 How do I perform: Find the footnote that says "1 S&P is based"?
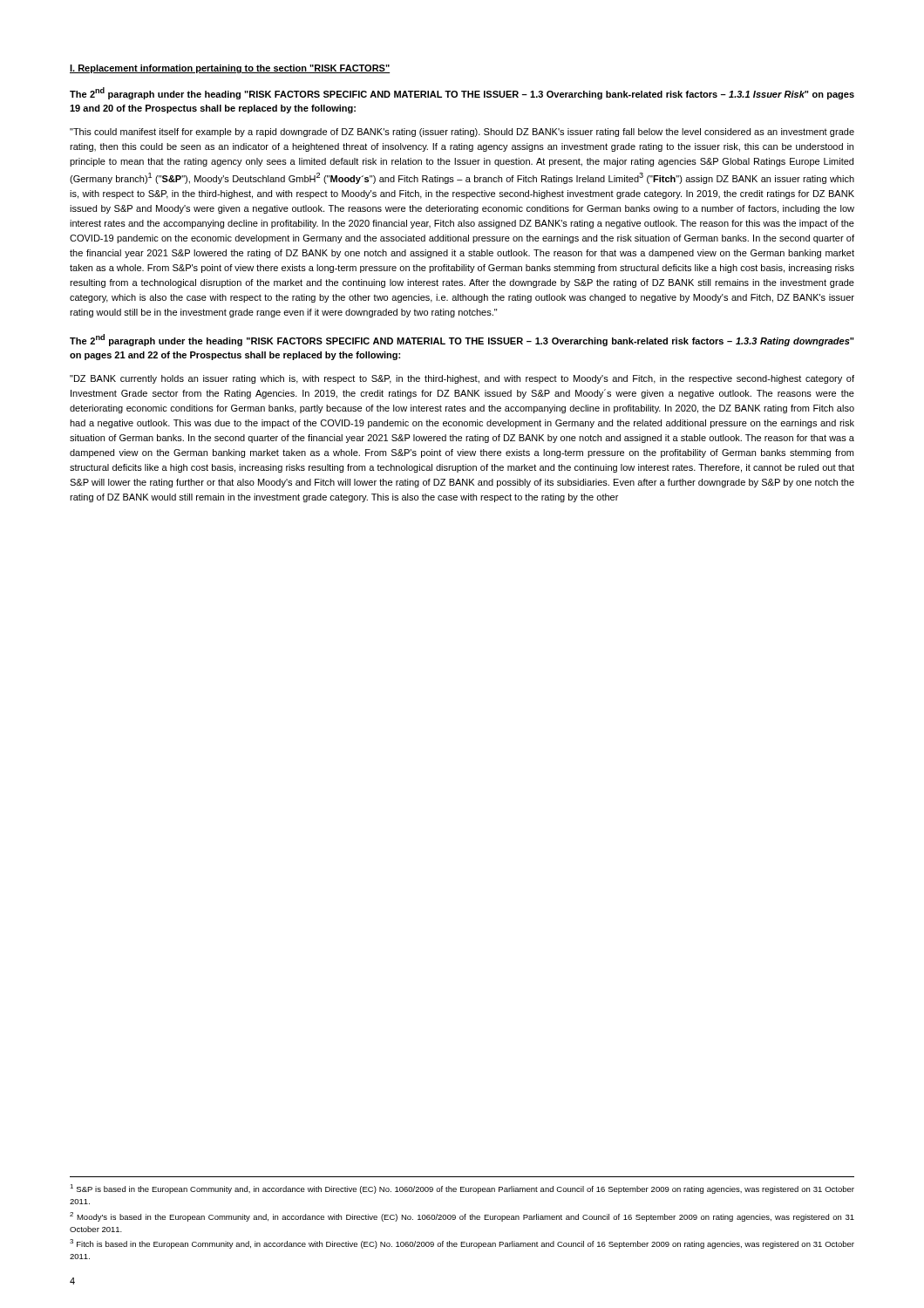462,1194
